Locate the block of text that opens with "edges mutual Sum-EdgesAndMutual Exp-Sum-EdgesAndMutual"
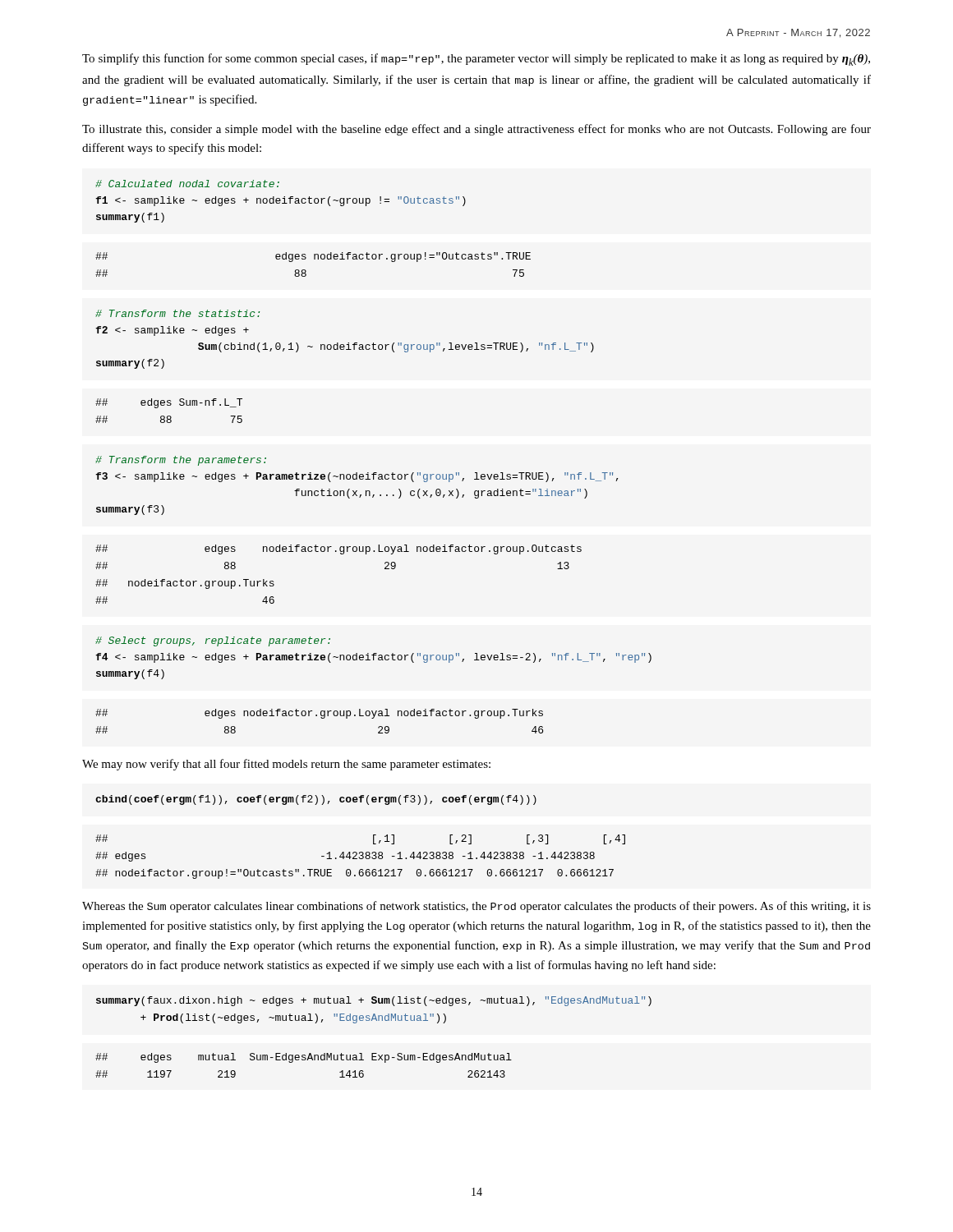The height and width of the screenshot is (1232, 953). pos(476,1067)
